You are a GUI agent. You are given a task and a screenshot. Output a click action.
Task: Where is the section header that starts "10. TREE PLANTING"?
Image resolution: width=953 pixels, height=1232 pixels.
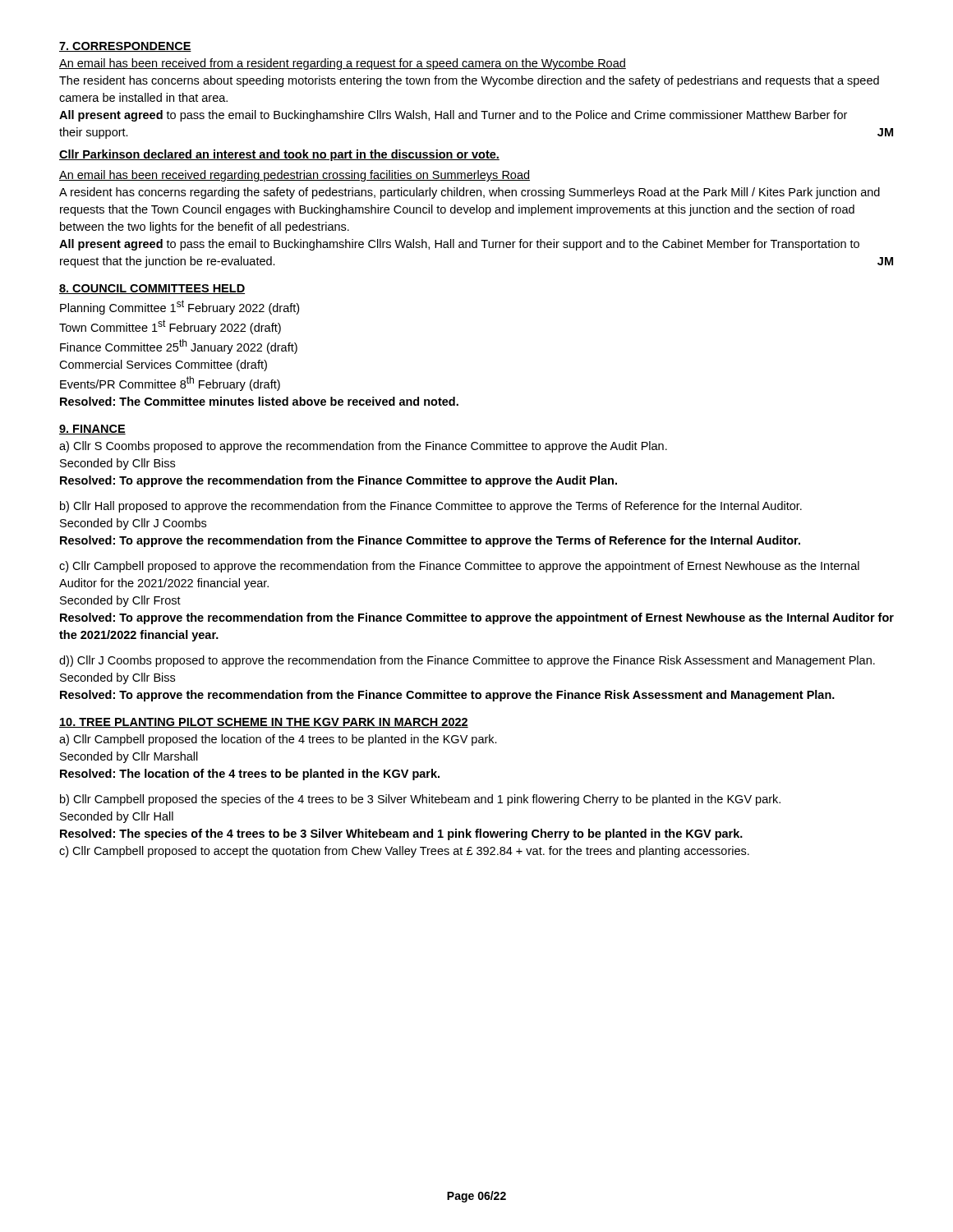[x=264, y=722]
